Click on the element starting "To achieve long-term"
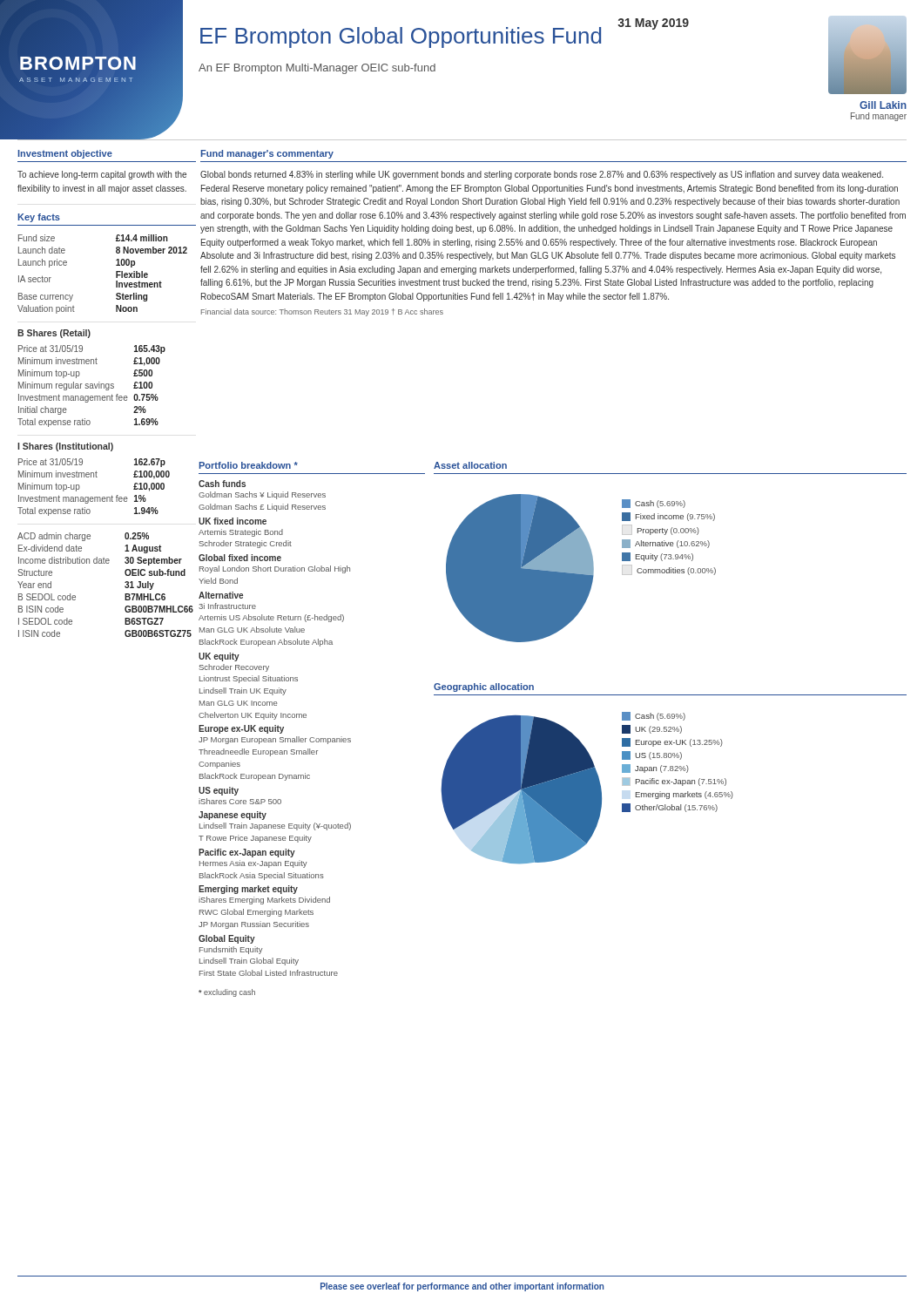Image resolution: width=924 pixels, height=1307 pixels. (102, 181)
